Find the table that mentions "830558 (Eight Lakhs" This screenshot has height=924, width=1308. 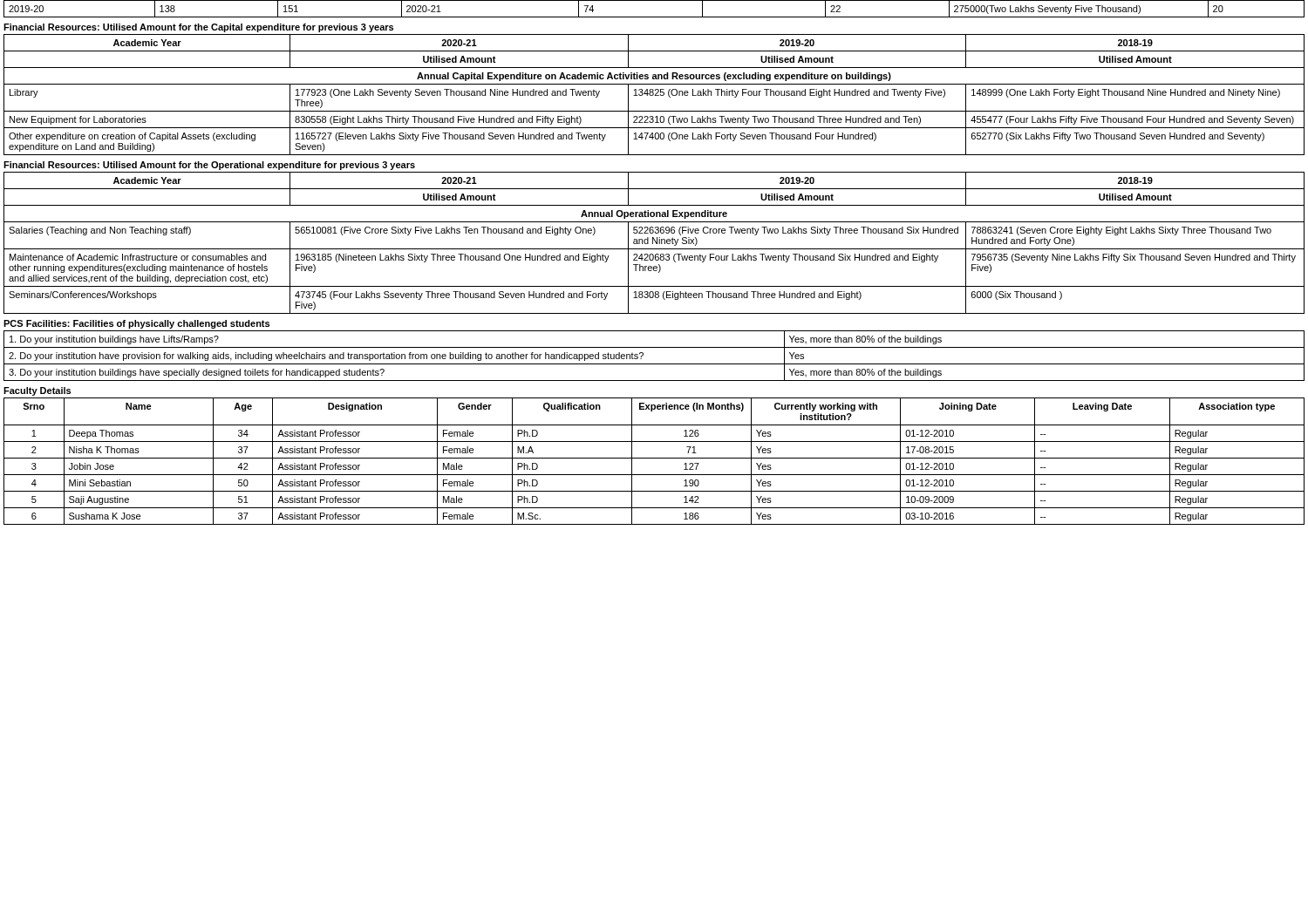(654, 95)
